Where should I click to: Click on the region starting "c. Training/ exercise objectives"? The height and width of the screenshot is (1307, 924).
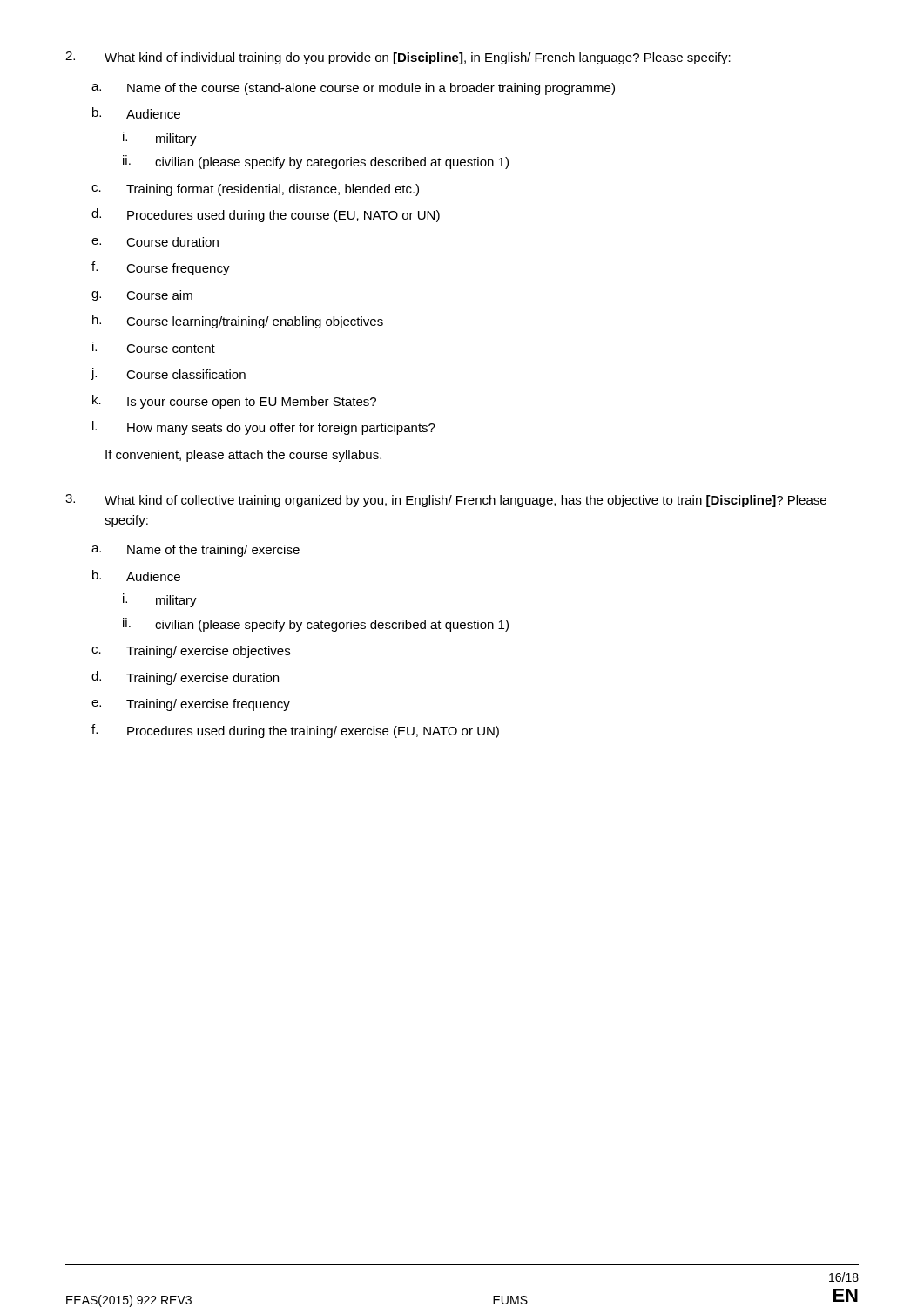[191, 652]
